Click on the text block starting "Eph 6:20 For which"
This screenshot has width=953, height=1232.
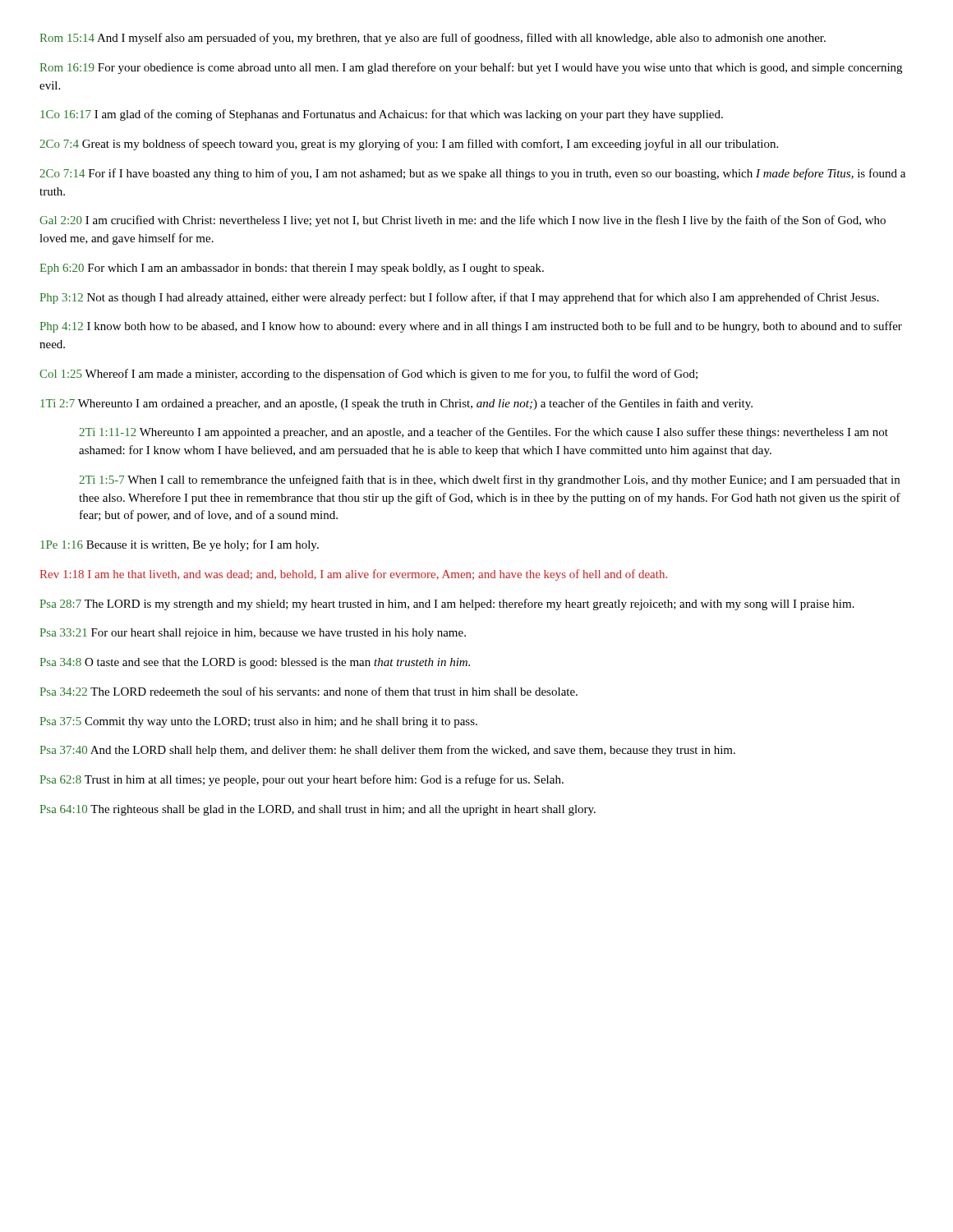coord(292,268)
